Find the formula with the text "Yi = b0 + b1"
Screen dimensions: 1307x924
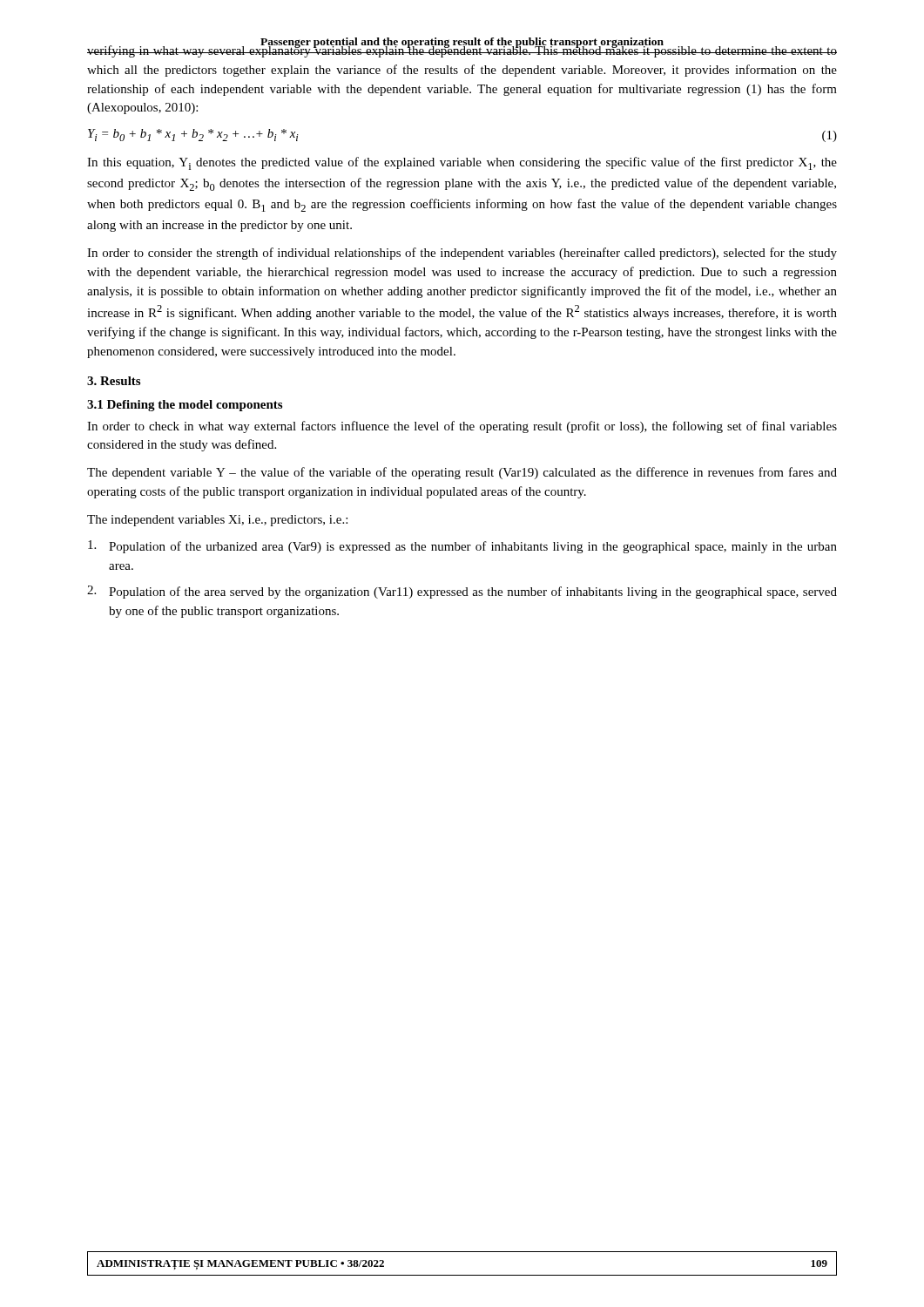click(x=168, y=135)
